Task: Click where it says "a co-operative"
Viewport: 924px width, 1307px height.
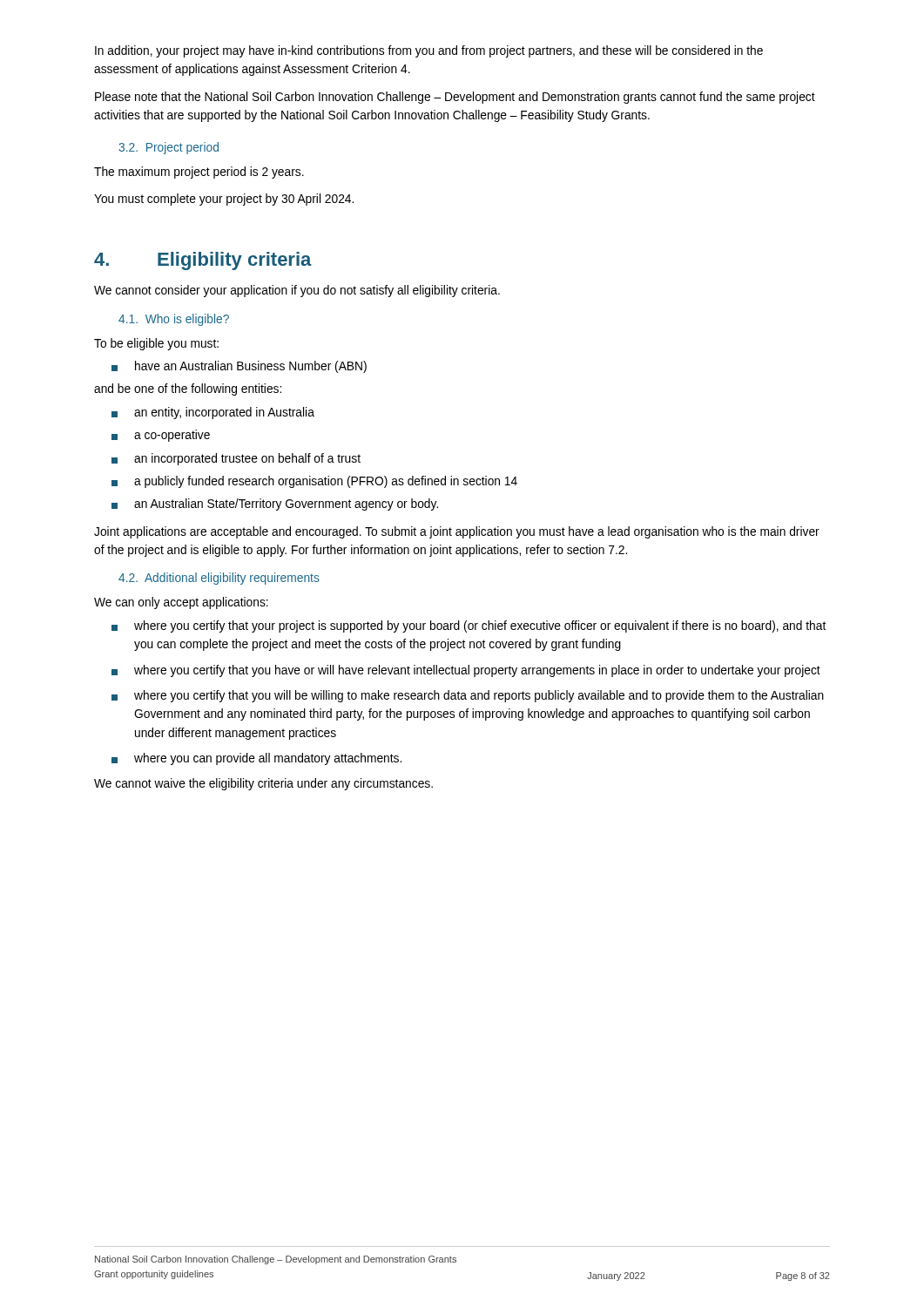Action: tap(161, 436)
